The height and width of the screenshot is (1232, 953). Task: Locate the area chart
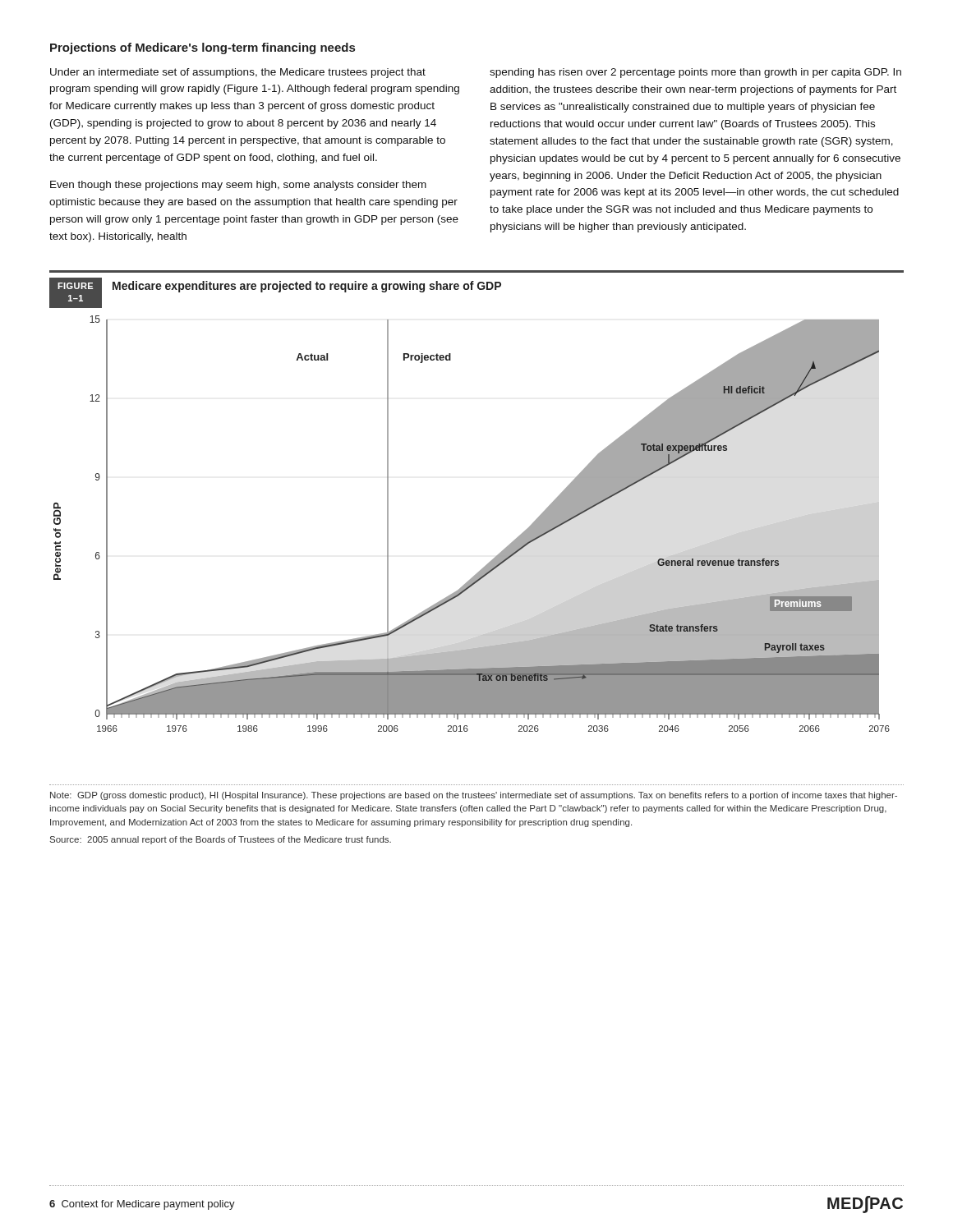click(x=476, y=545)
